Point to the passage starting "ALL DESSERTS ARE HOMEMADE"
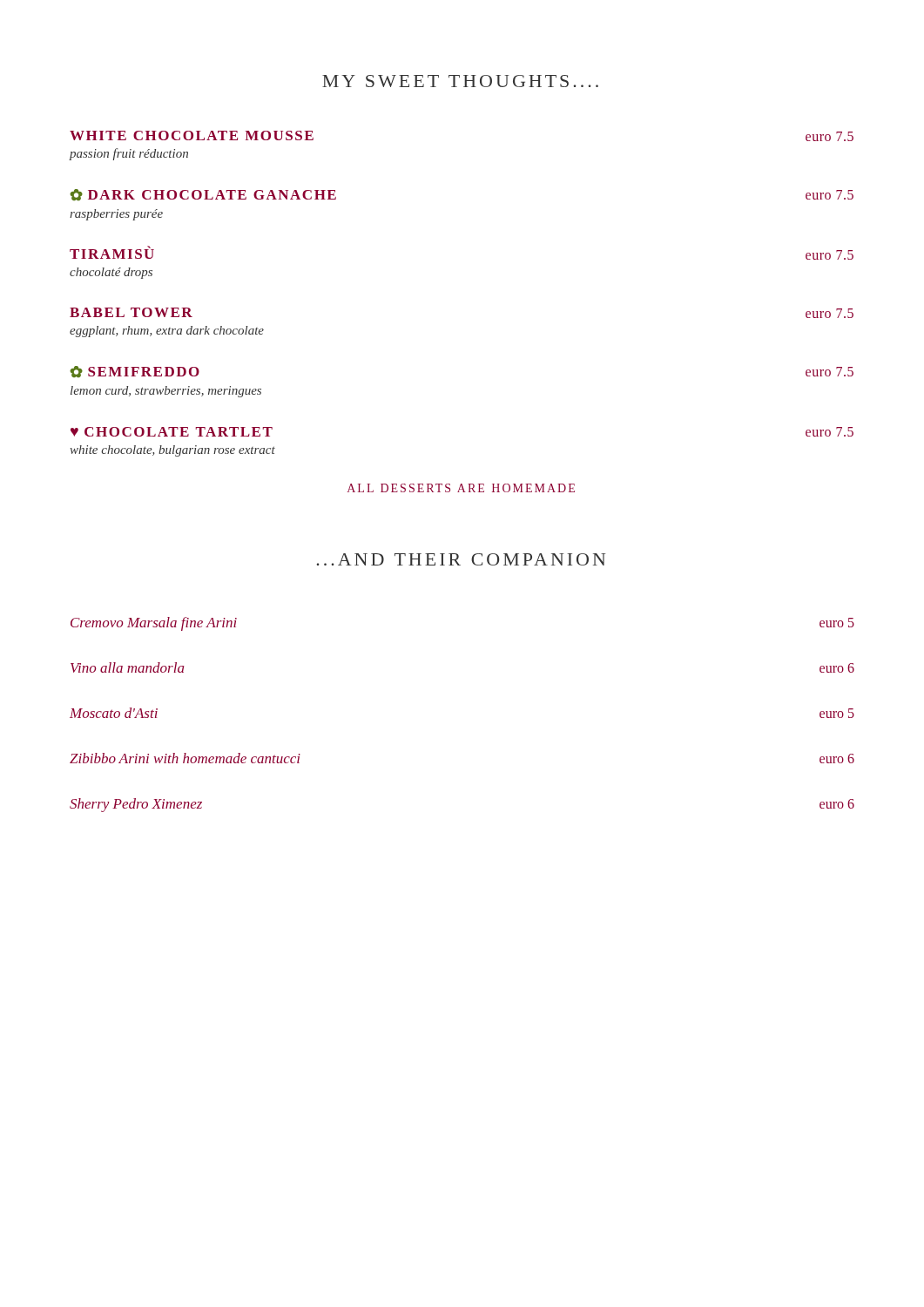The height and width of the screenshot is (1307, 924). coord(462,489)
